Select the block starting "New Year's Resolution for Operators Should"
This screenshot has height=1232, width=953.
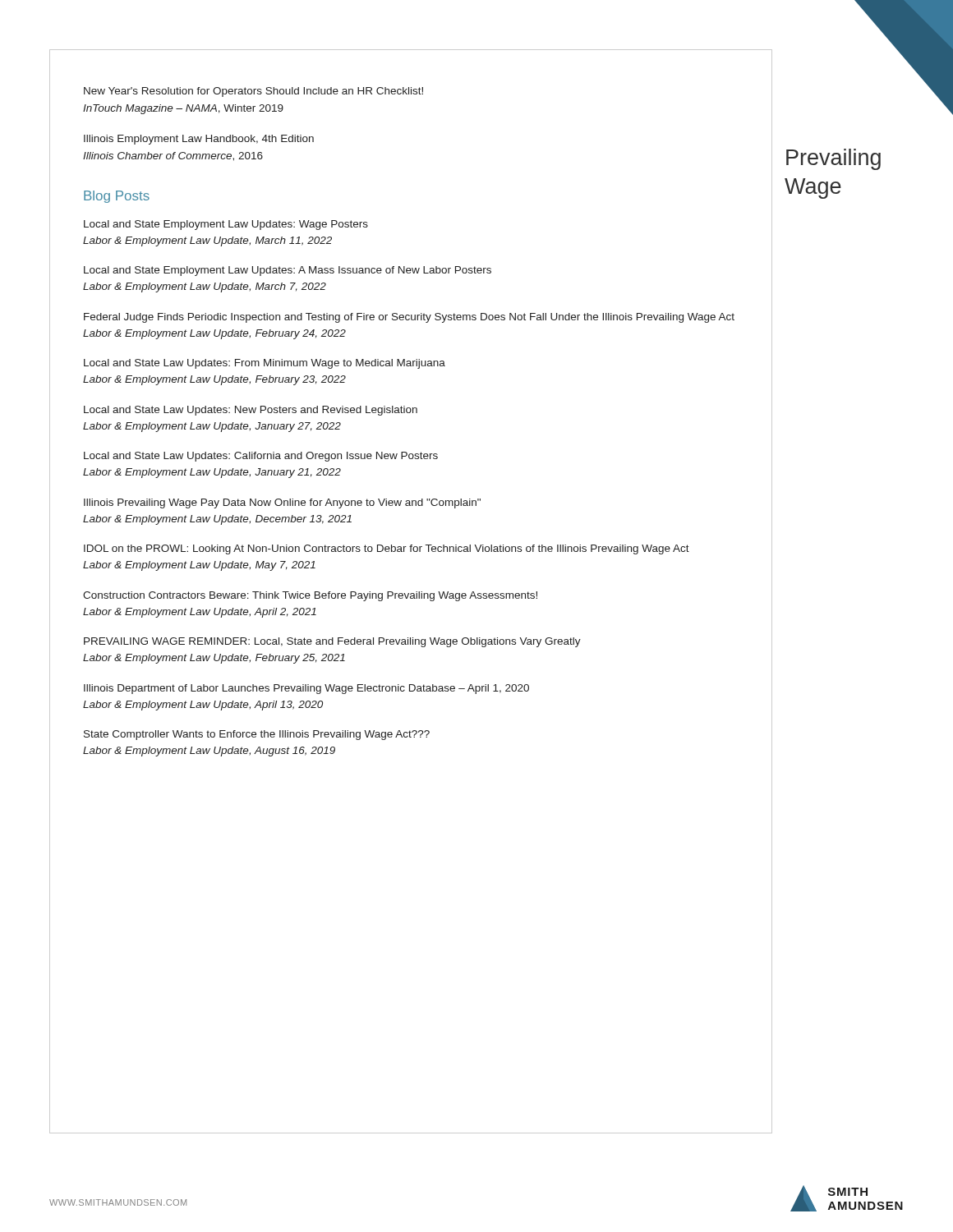point(254,99)
